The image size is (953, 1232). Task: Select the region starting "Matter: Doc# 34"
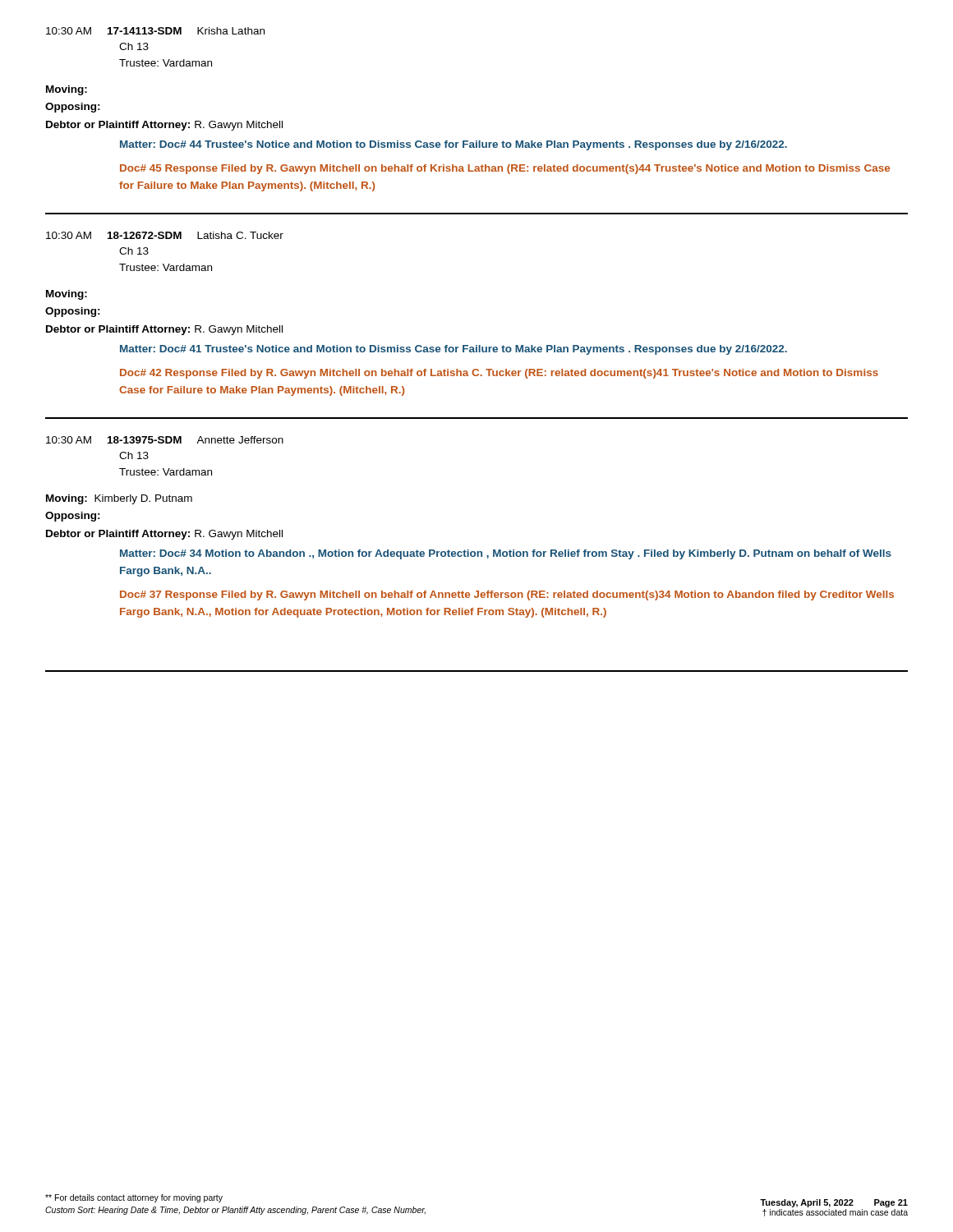pos(505,562)
